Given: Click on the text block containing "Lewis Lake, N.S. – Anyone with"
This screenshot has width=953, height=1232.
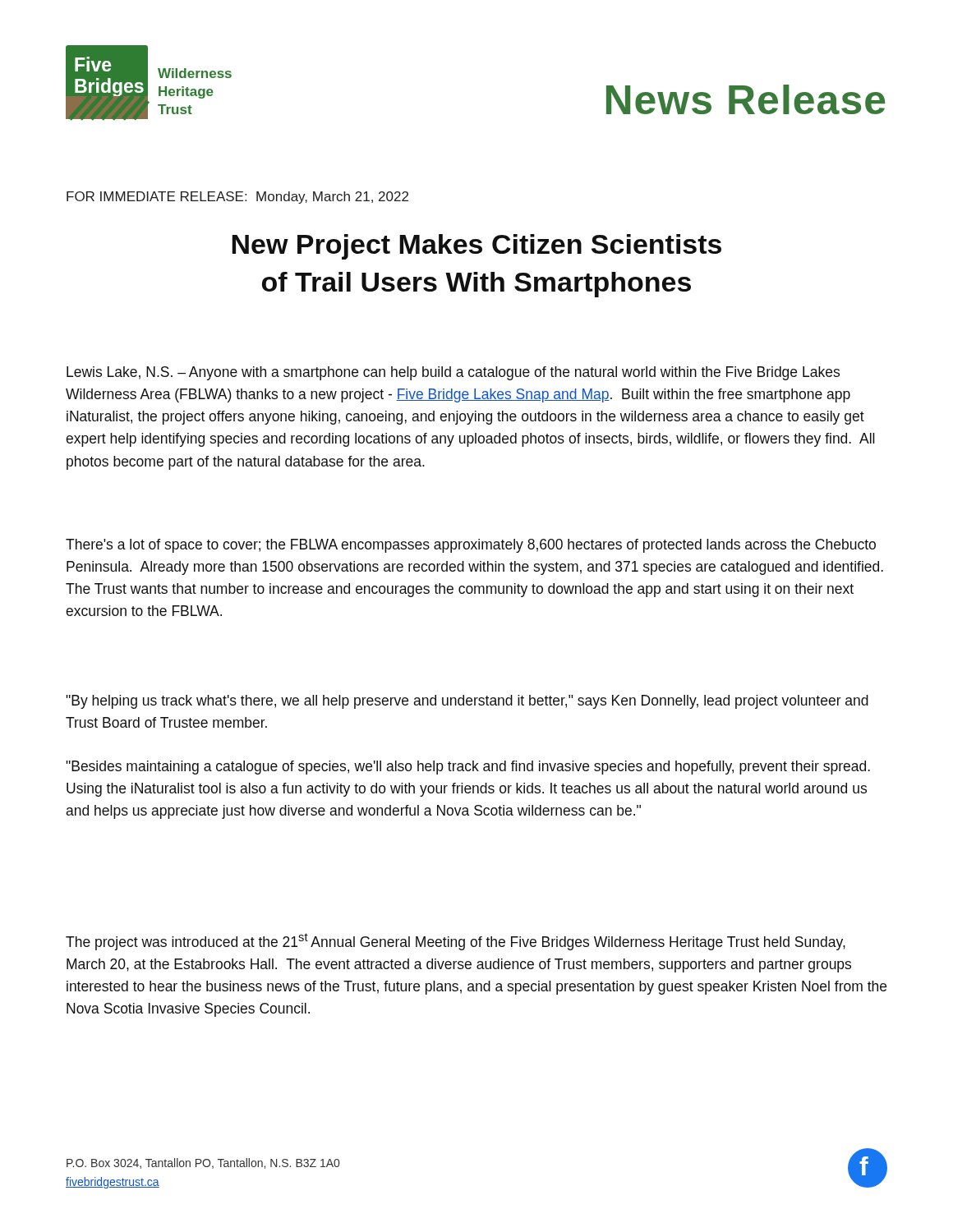Looking at the screenshot, I should [x=471, y=417].
